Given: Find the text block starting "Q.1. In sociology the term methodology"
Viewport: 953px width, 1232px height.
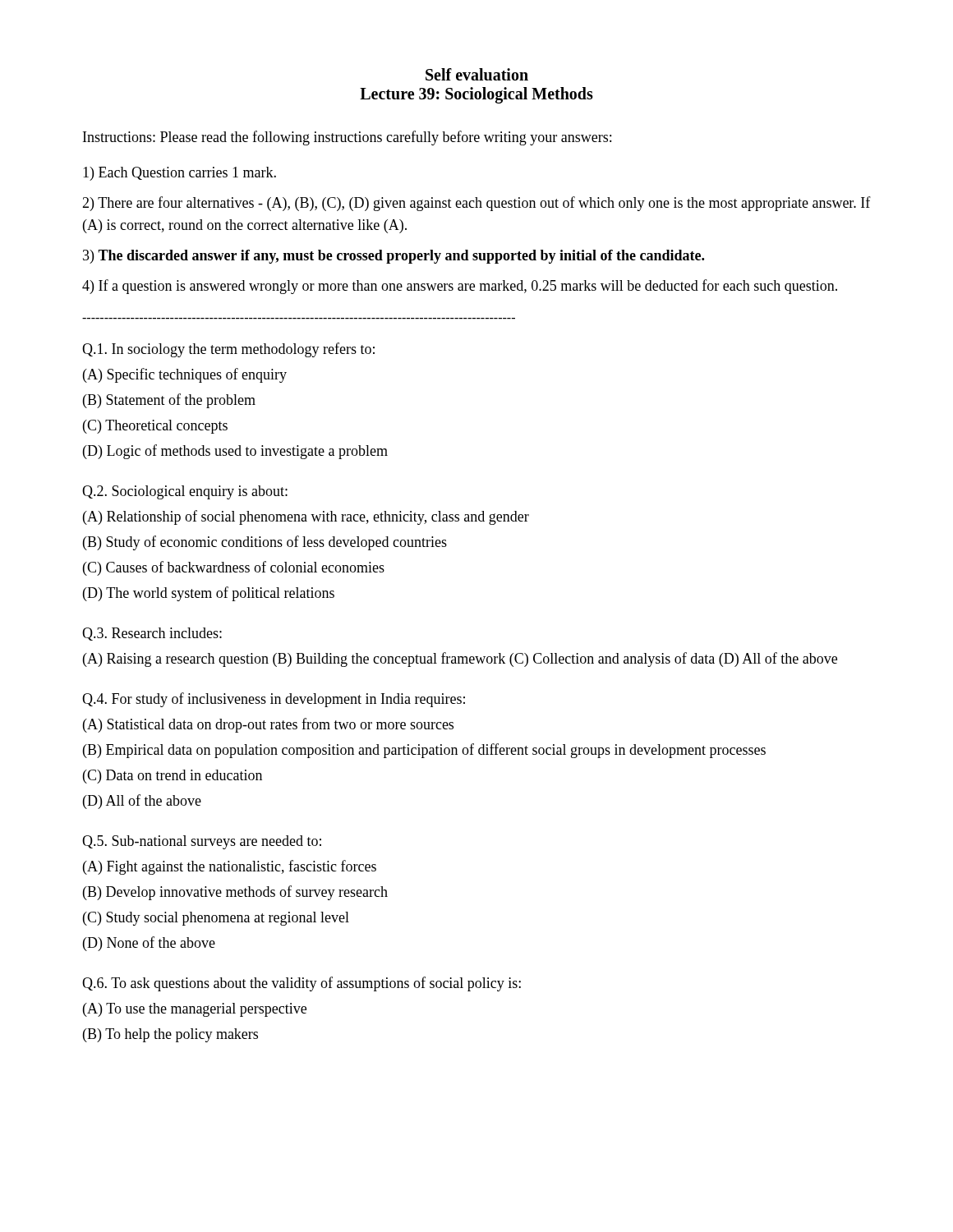Looking at the screenshot, I should tap(228, 350).
